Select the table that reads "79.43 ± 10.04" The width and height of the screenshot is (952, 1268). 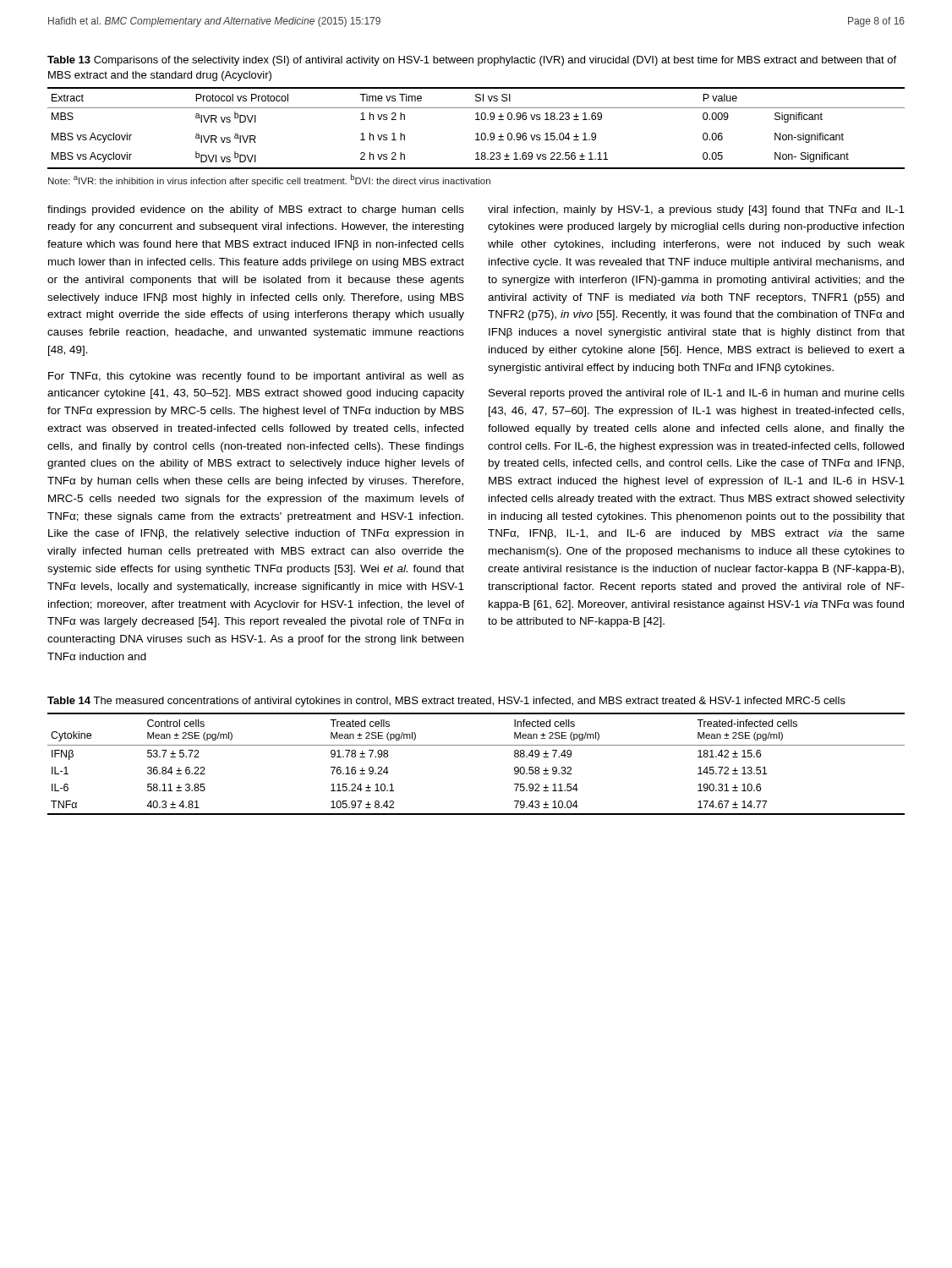click(x=476, y=764)
